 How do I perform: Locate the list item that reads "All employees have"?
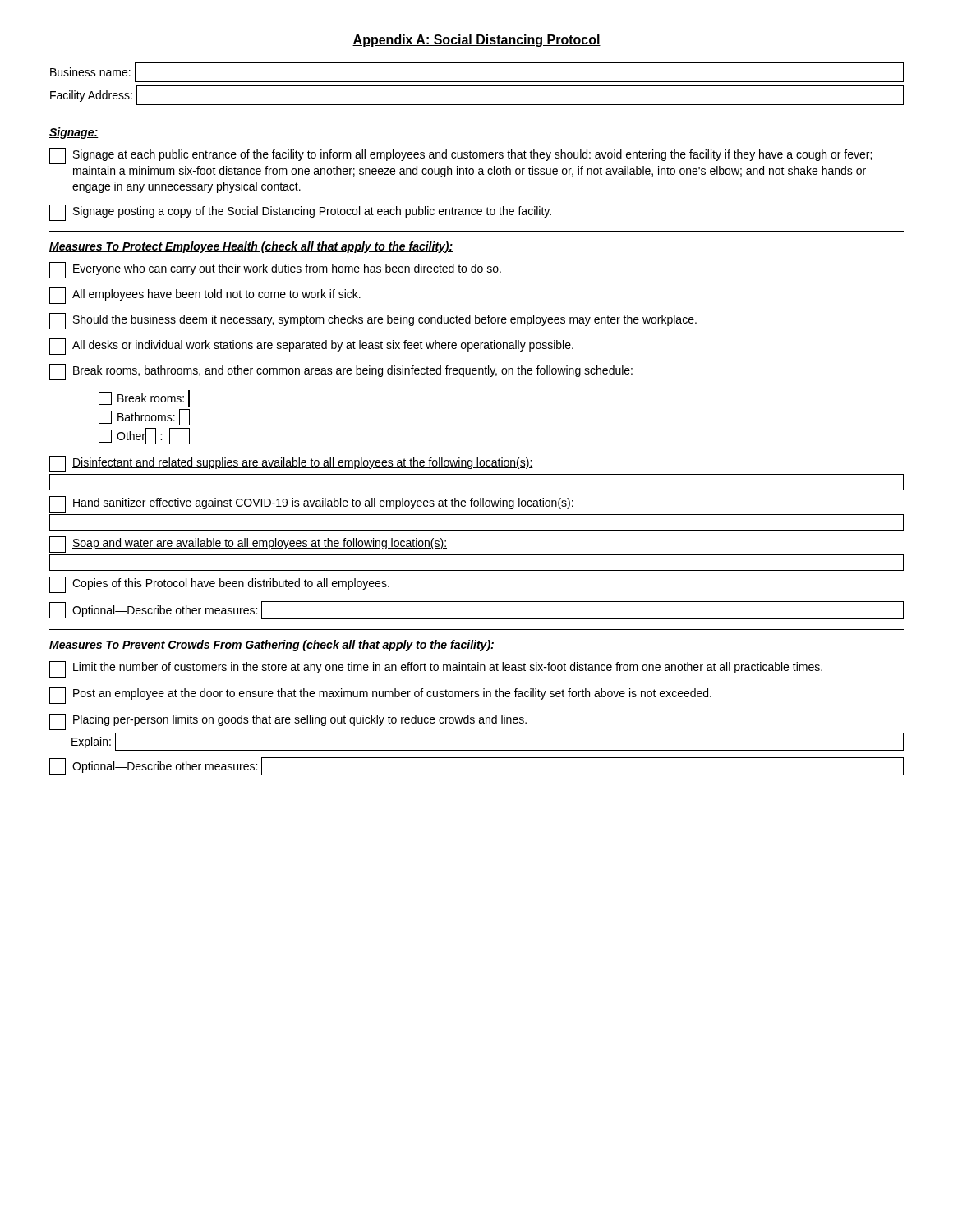point(205,296)
